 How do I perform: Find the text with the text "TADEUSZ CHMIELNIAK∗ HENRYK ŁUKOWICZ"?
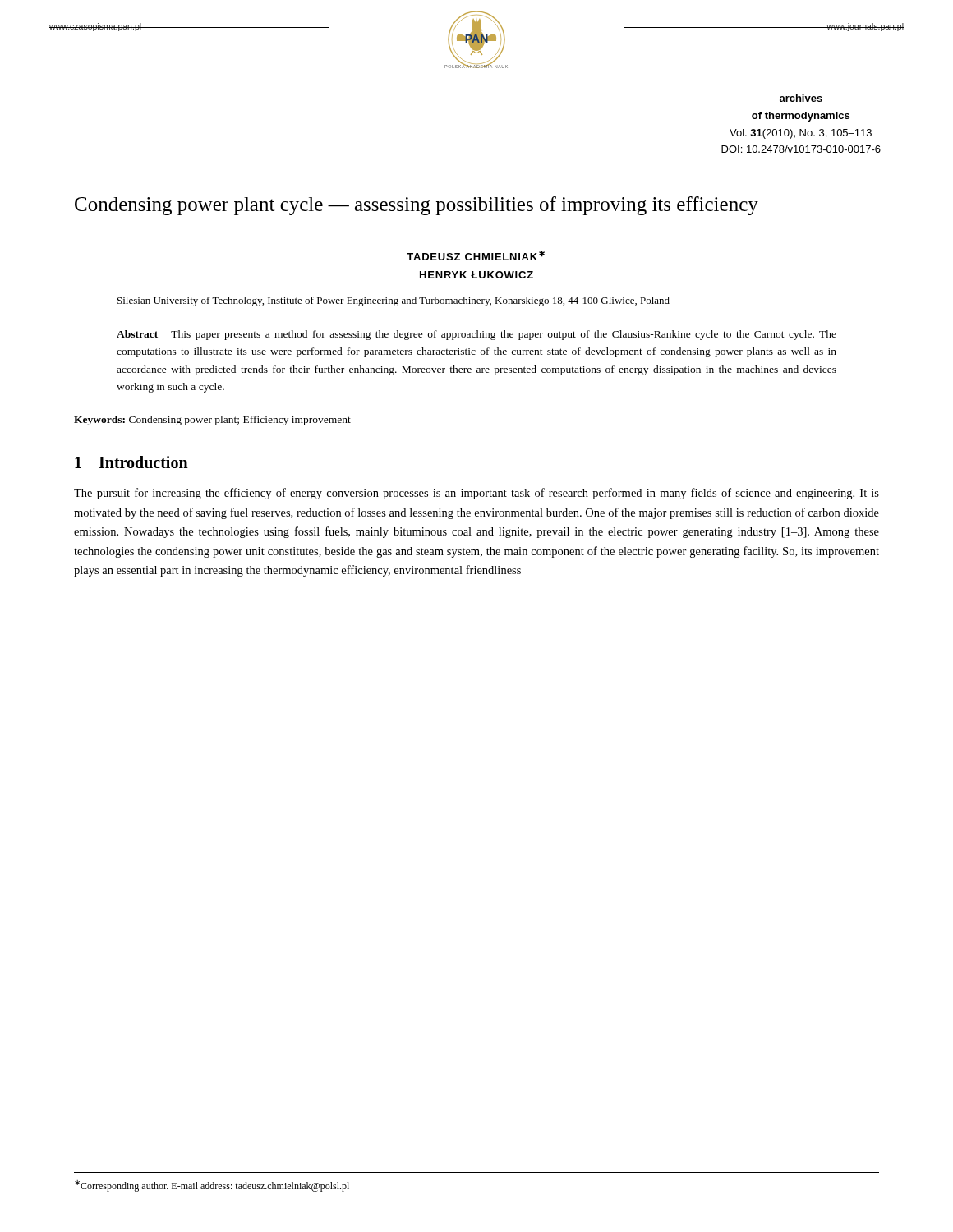(476, 264)
